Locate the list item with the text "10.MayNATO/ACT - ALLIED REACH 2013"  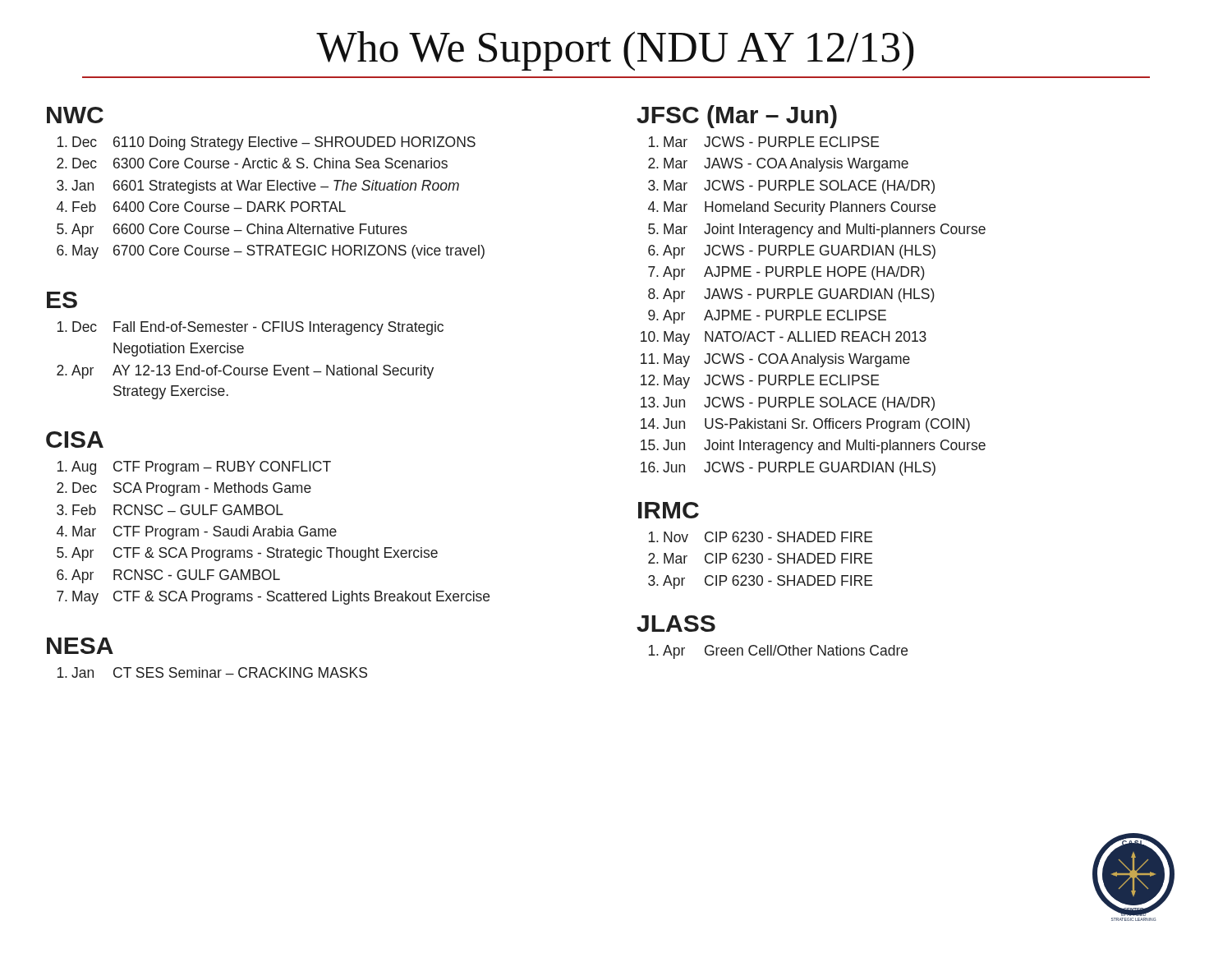[x=932, y=338]
